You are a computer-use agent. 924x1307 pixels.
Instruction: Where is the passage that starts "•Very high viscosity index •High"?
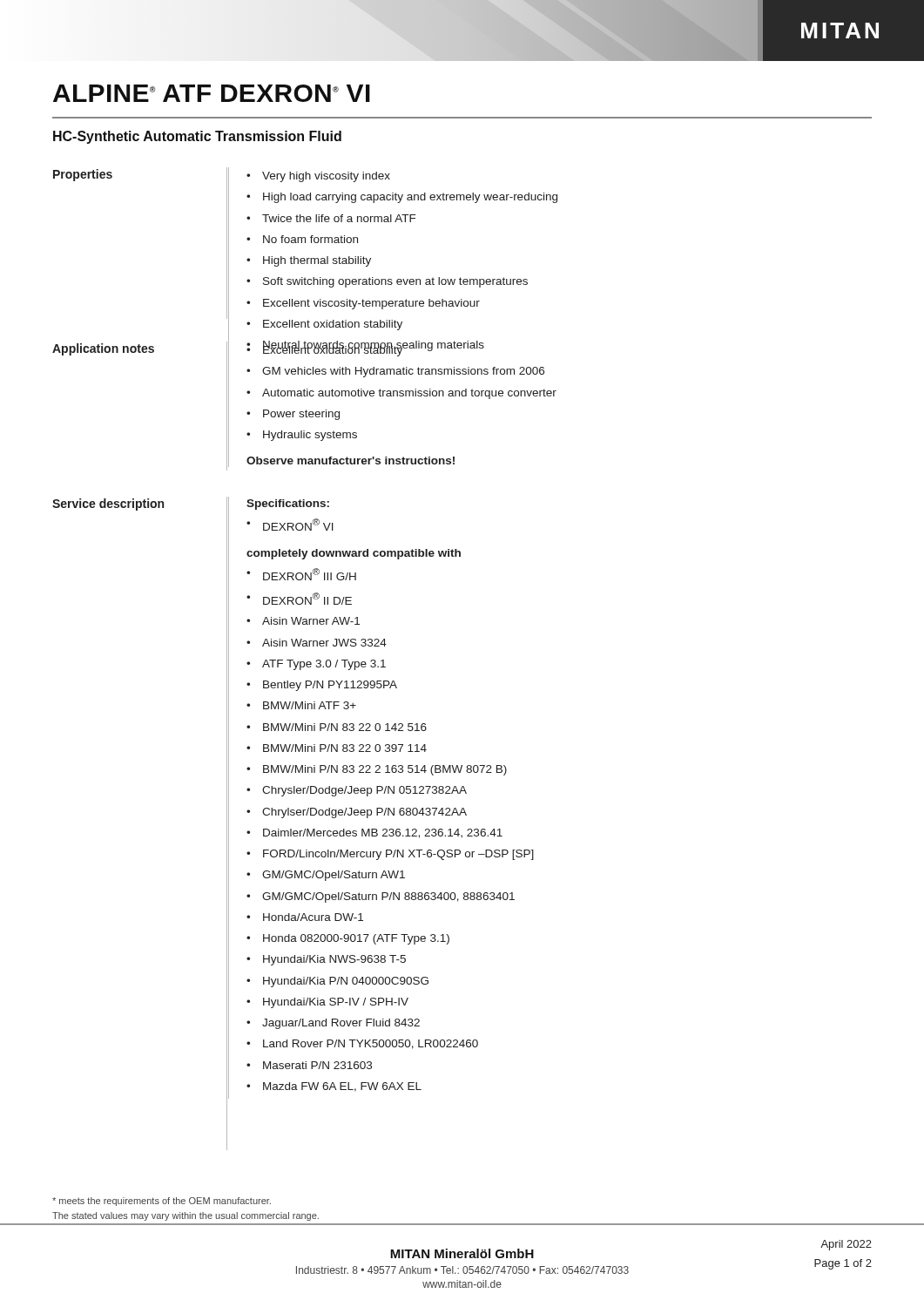pos(318,177)
